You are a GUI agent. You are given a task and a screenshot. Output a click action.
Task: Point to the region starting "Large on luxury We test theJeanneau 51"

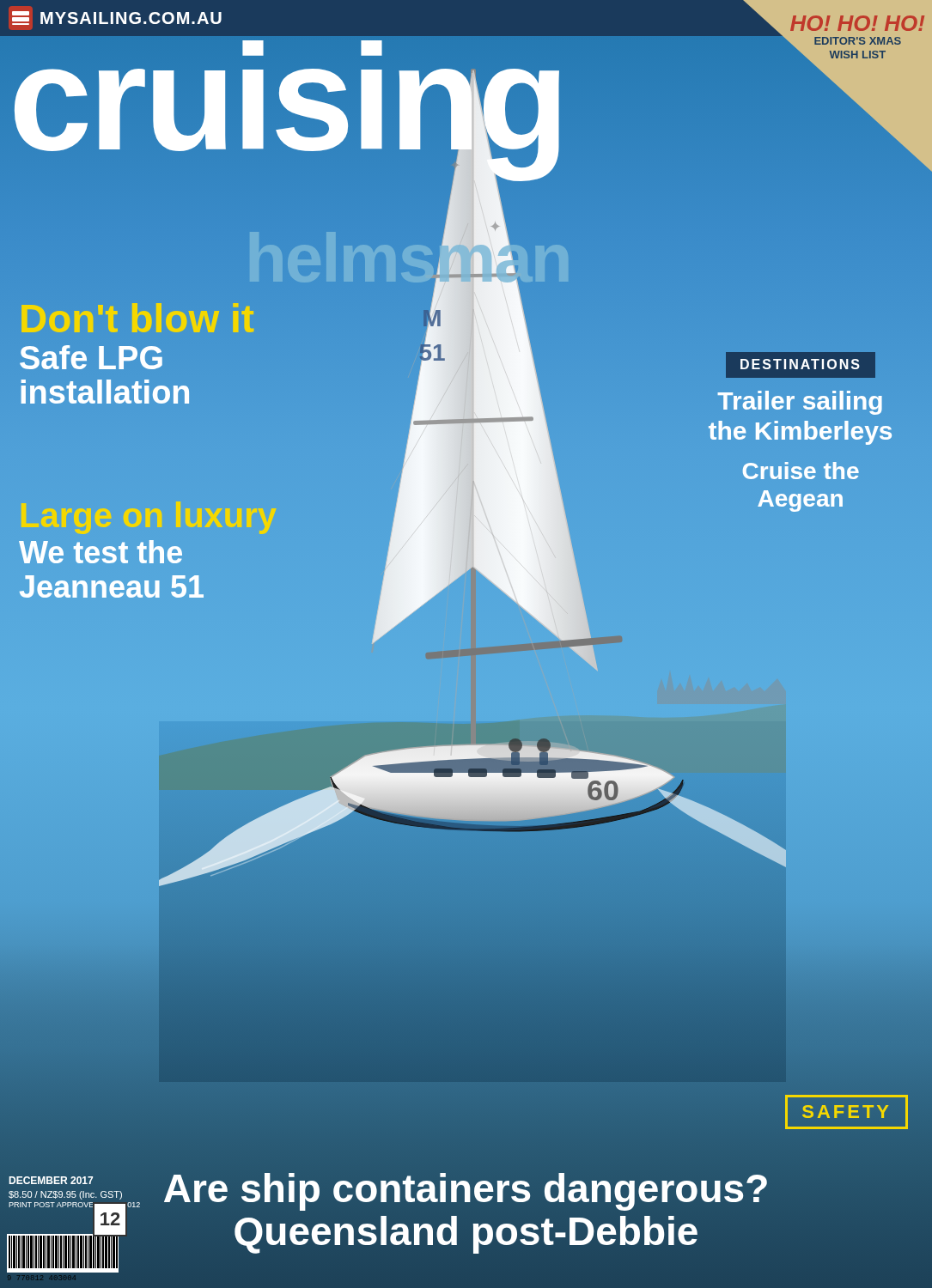(x=152, y=551)
